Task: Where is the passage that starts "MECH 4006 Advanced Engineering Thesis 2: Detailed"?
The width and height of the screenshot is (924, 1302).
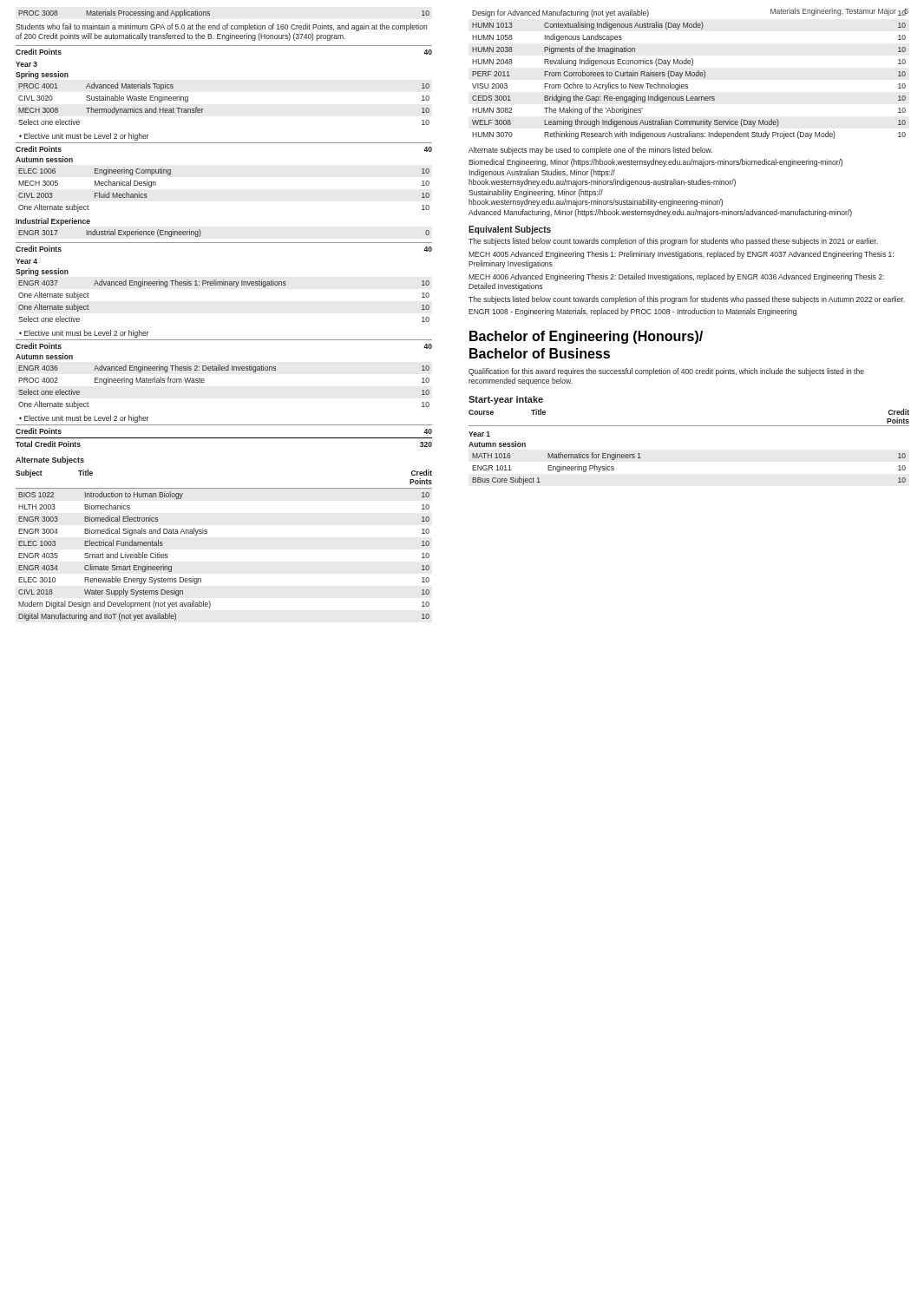Action: (x=676, y=282)
